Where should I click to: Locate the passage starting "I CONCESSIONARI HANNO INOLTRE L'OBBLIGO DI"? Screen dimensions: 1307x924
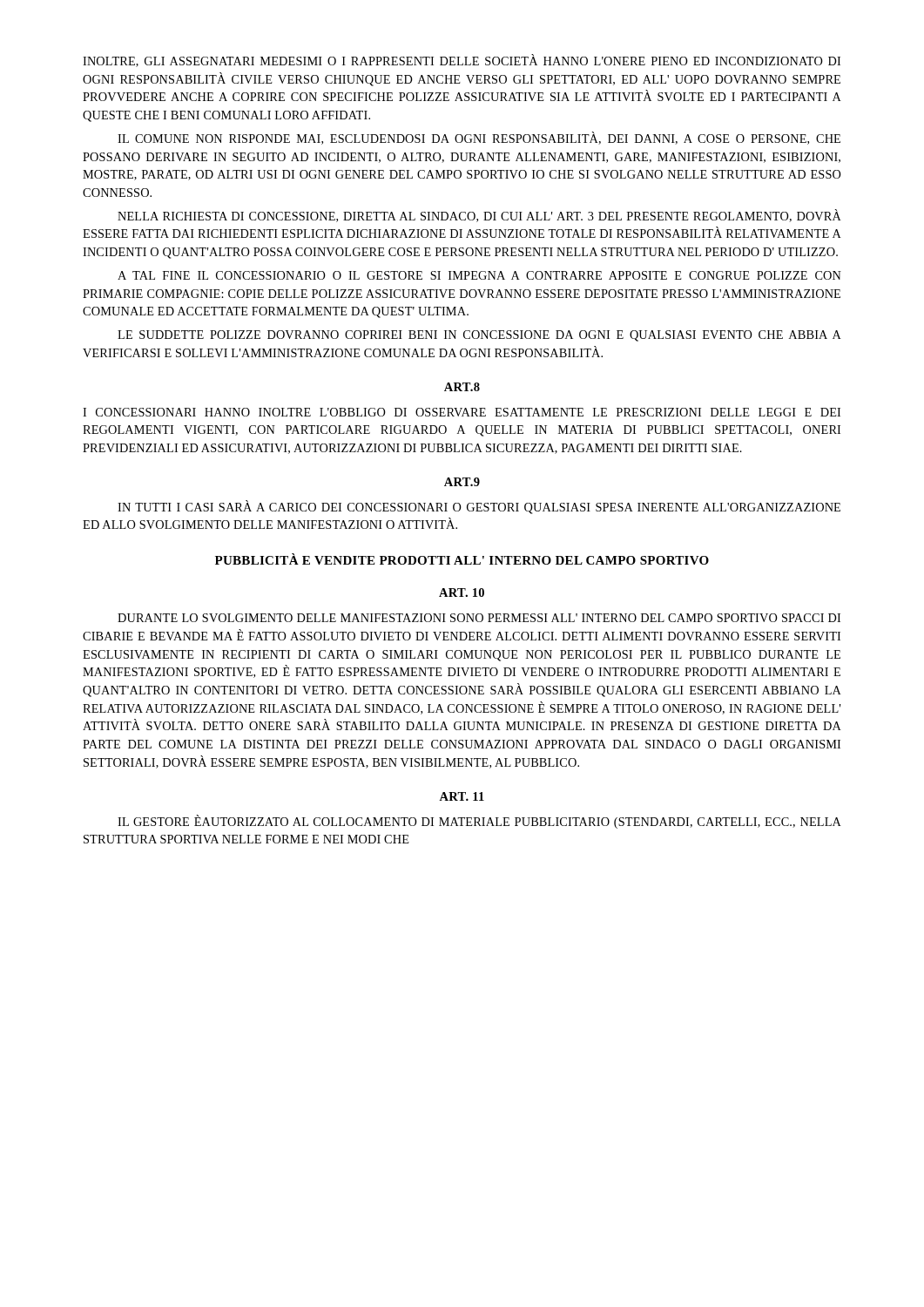[462, 430]
